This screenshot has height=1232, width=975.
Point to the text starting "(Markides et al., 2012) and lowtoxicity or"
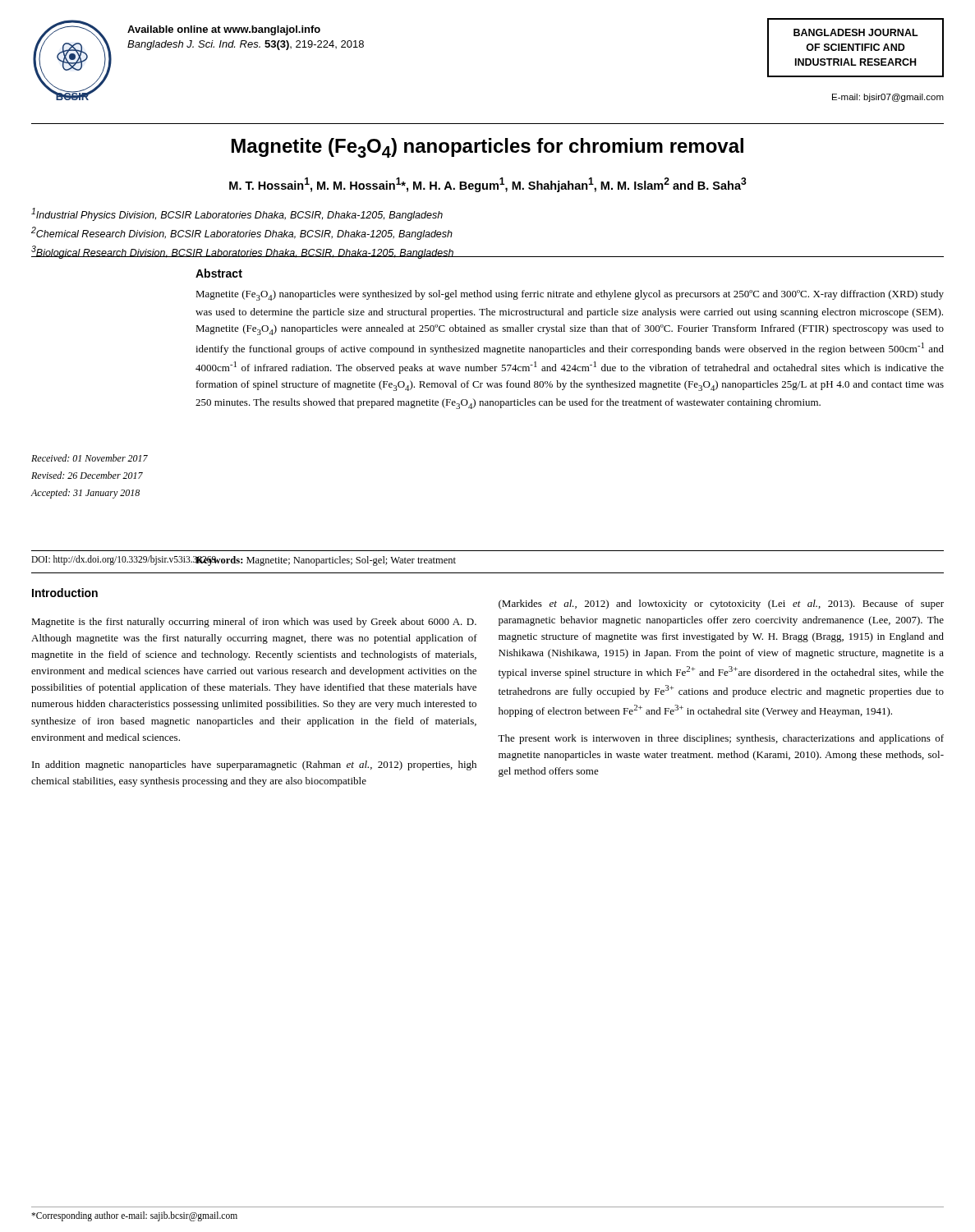721,688
